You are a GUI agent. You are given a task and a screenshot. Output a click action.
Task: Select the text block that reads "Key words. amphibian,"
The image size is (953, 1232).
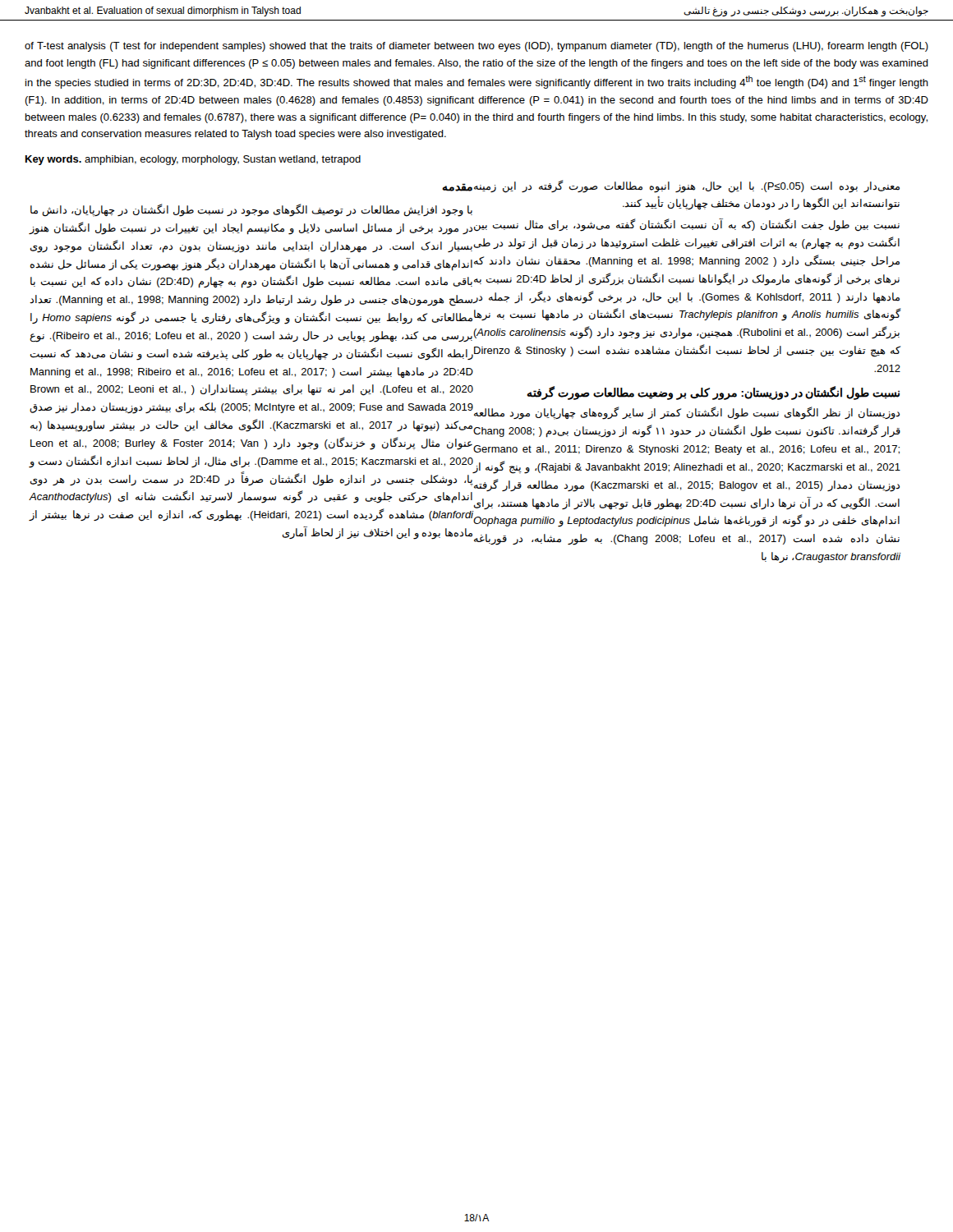pos(193,159)
